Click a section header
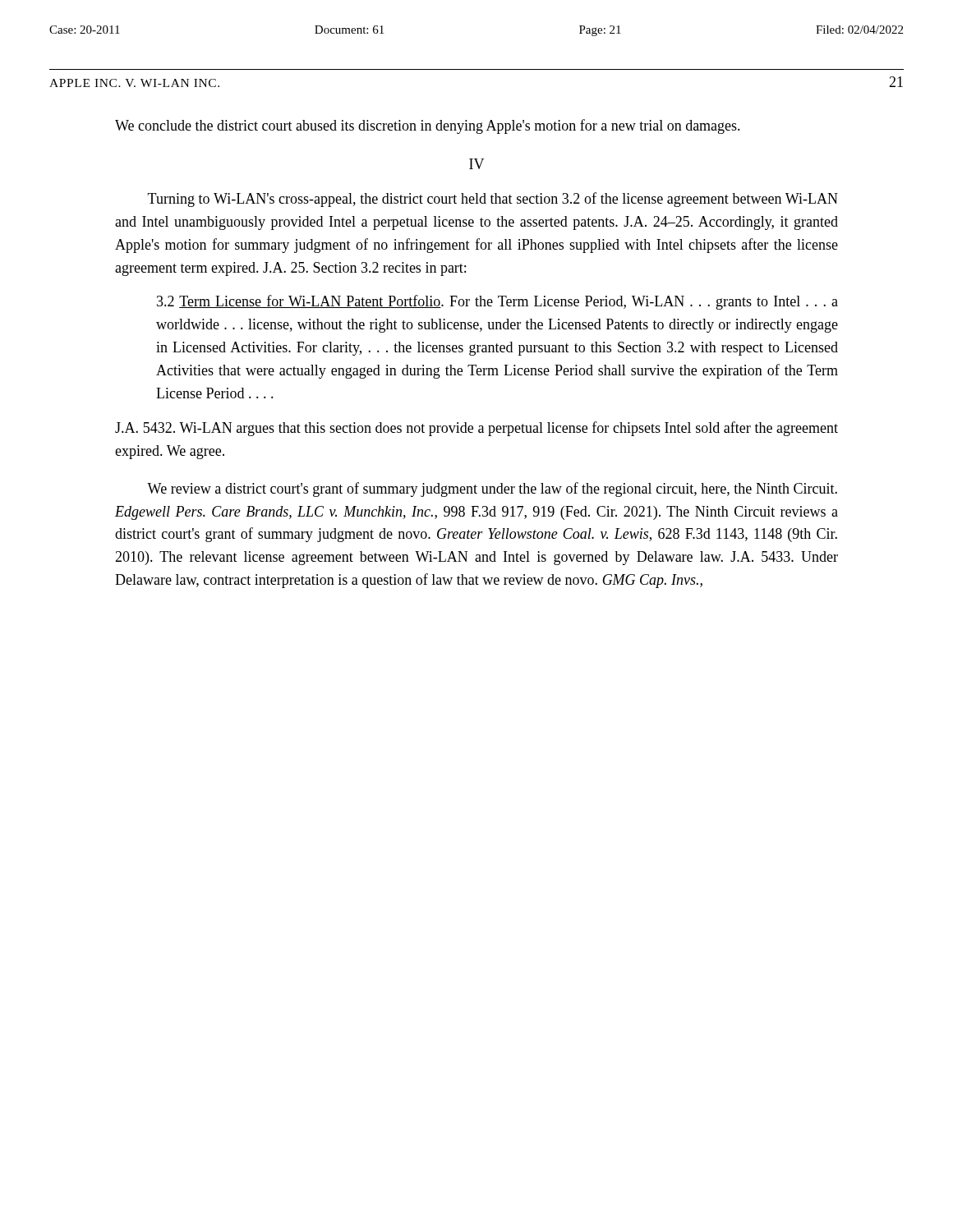Image resolution: width=953 pixels, height=1232 pixels. pos(476,164)
